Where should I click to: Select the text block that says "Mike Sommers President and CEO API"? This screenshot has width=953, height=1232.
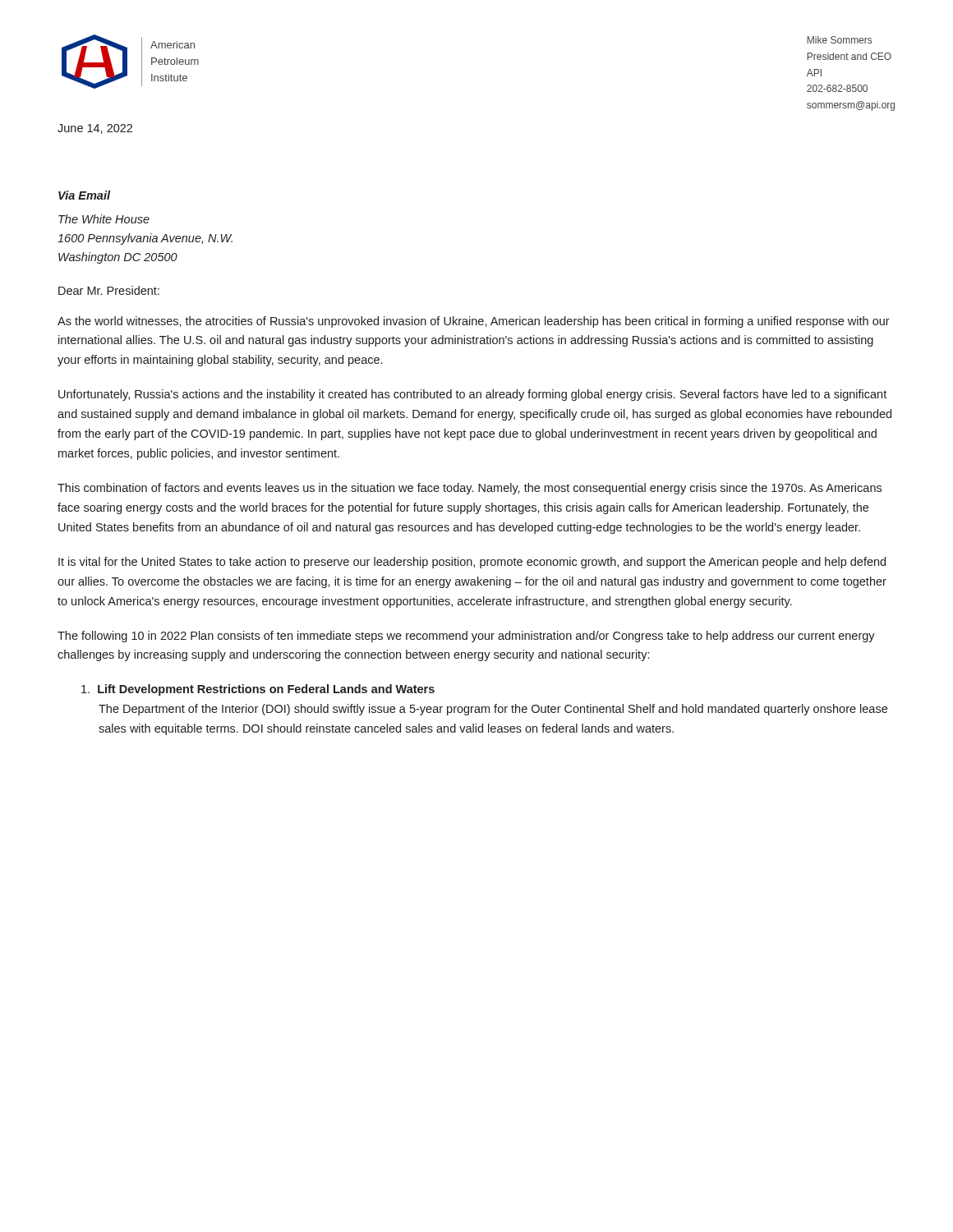coord(851,73)
